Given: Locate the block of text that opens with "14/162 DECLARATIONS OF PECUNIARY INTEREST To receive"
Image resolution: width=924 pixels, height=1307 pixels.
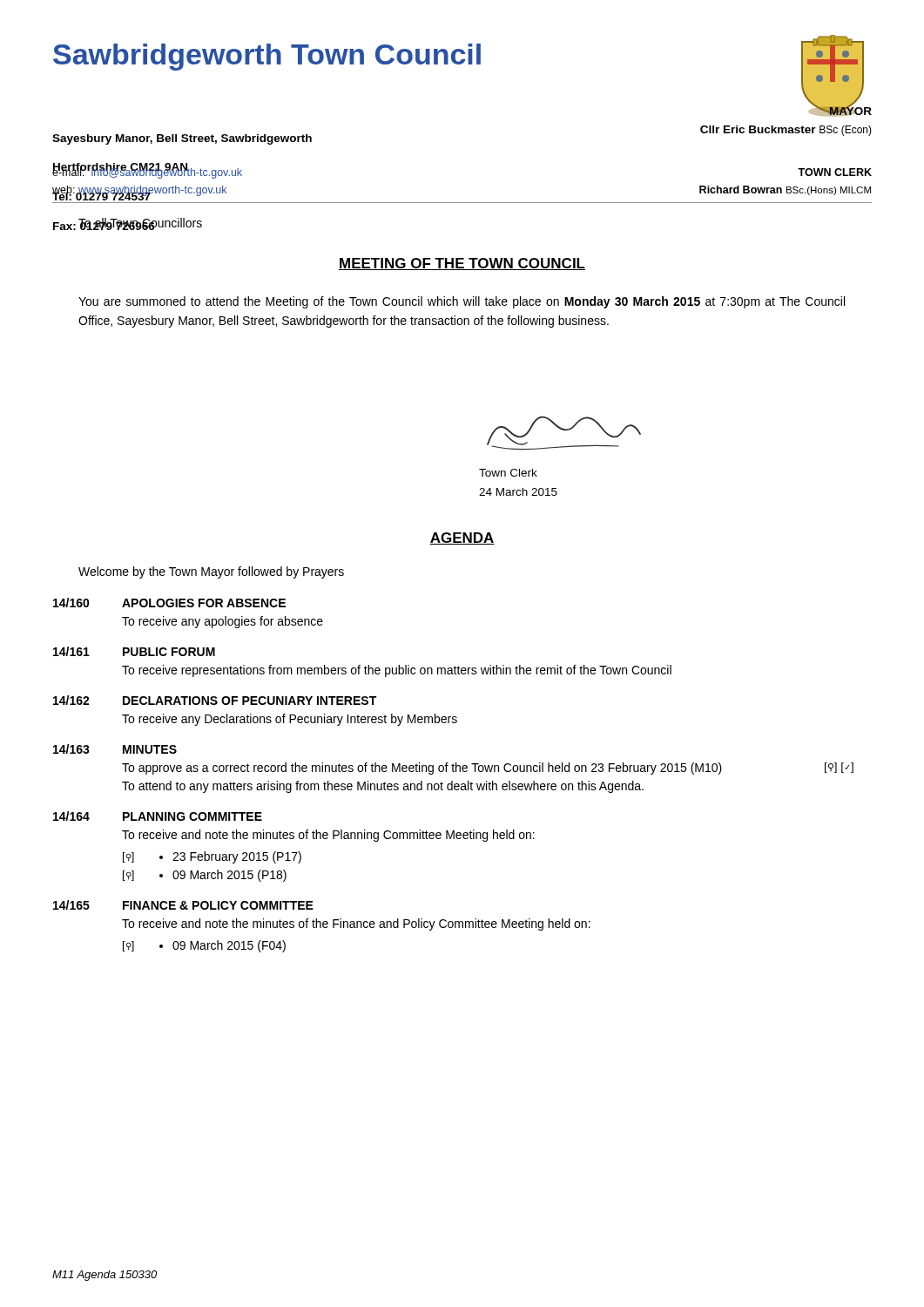Looking at the screenshot, I should tap(462, 710).
